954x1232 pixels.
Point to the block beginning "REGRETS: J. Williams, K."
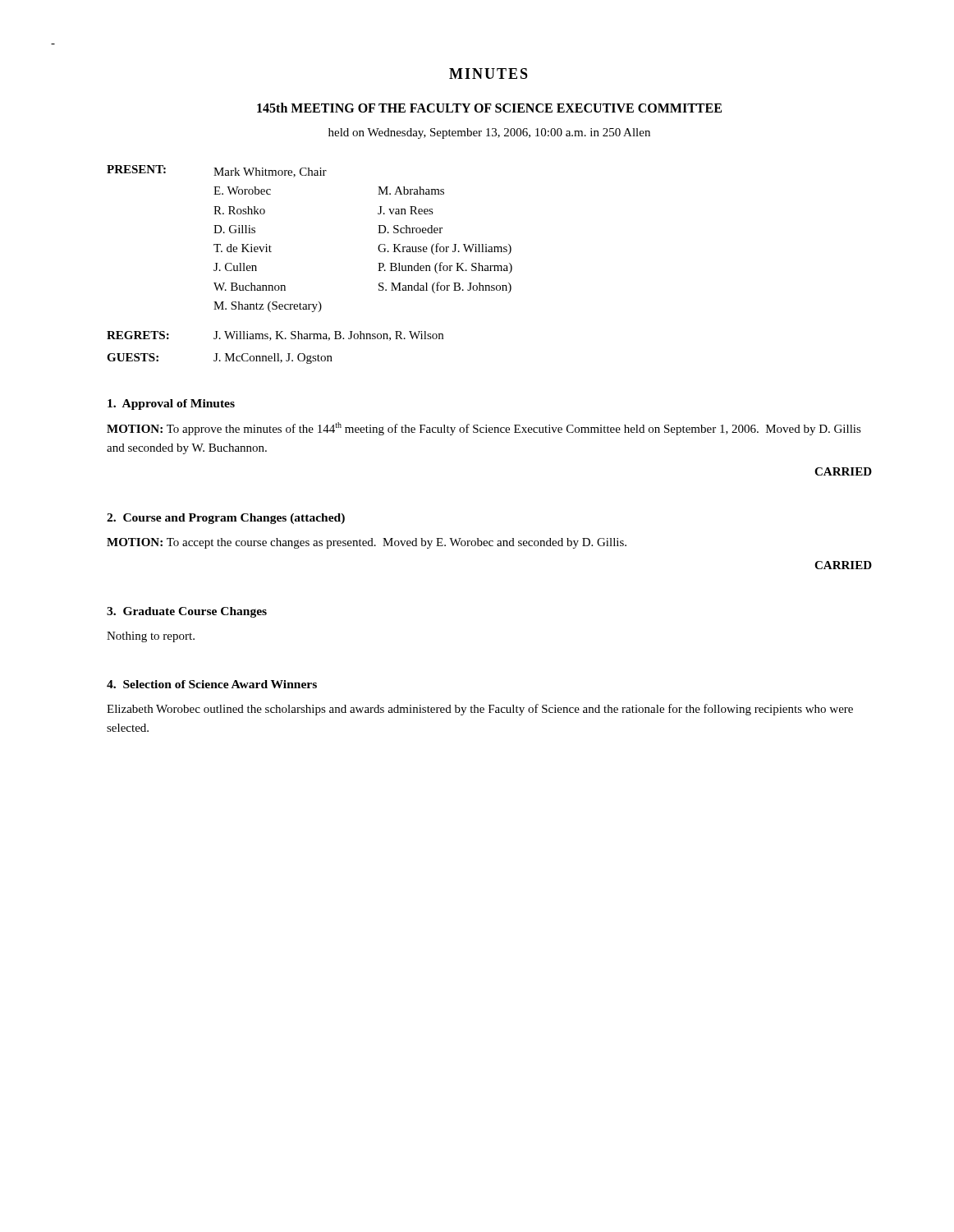coord(275,336)
